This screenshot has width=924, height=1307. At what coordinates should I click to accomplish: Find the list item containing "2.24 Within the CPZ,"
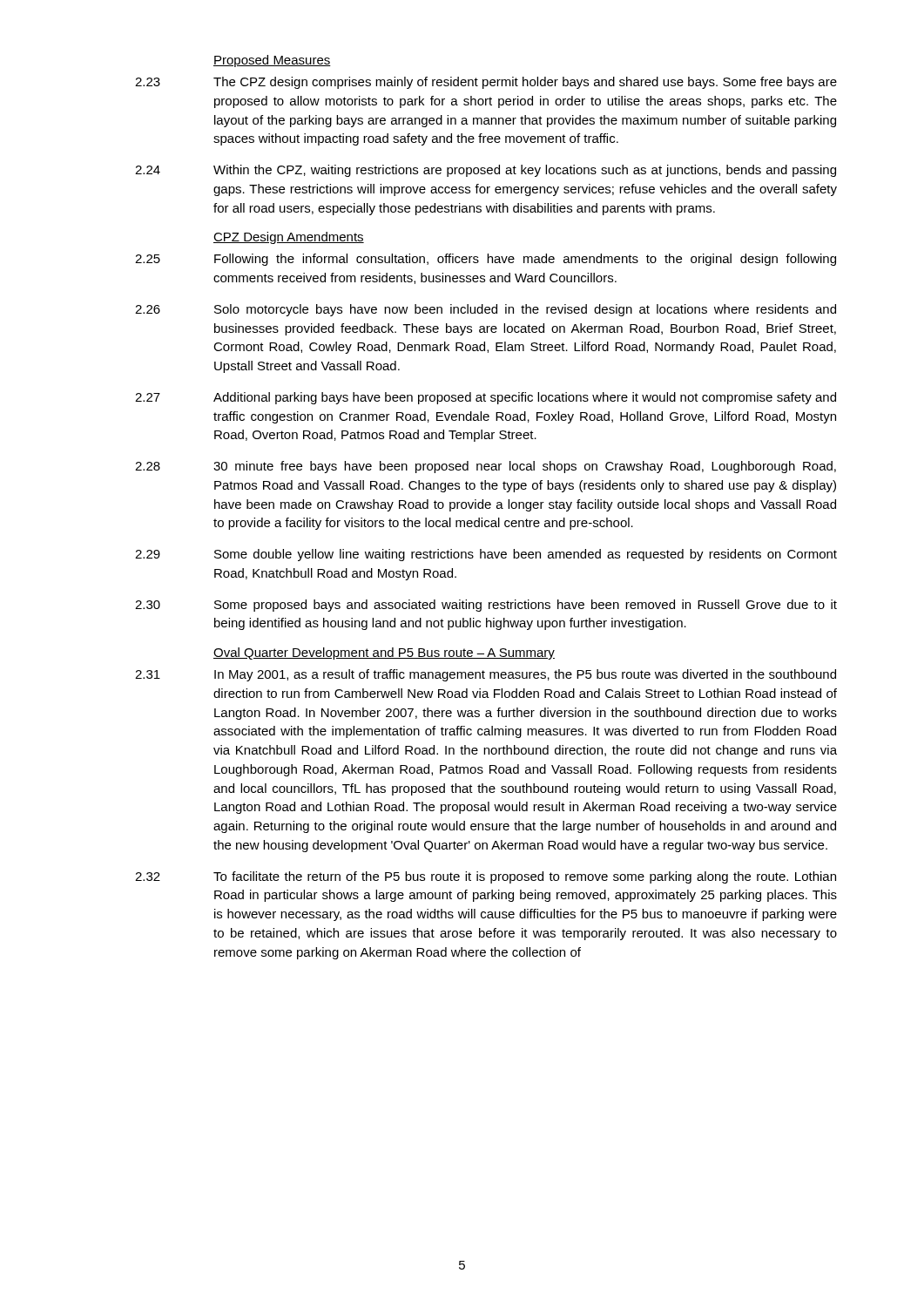(486, 189)
